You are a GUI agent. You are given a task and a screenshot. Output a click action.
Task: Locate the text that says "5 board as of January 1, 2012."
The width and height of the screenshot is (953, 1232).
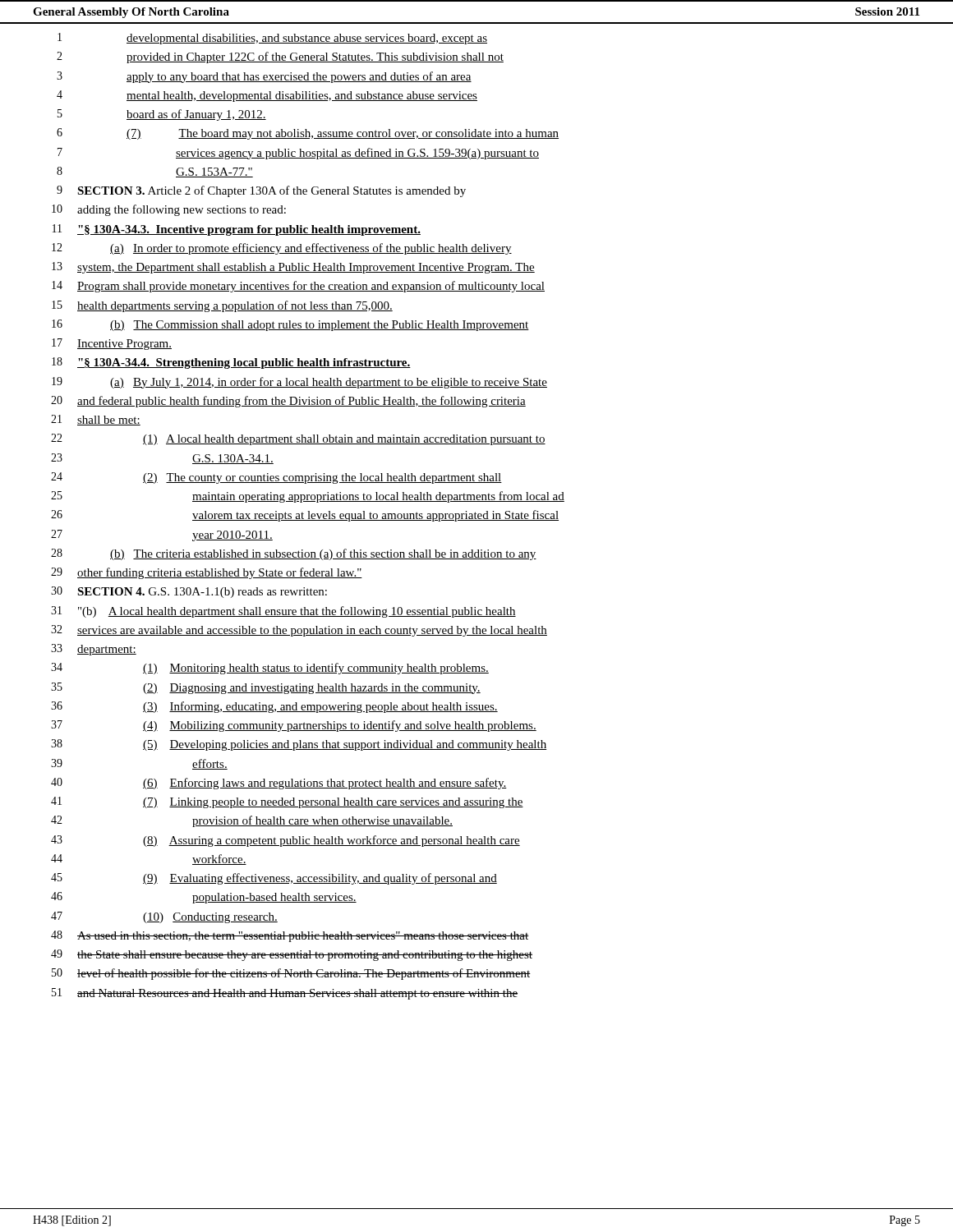click(x=162, y=115)
